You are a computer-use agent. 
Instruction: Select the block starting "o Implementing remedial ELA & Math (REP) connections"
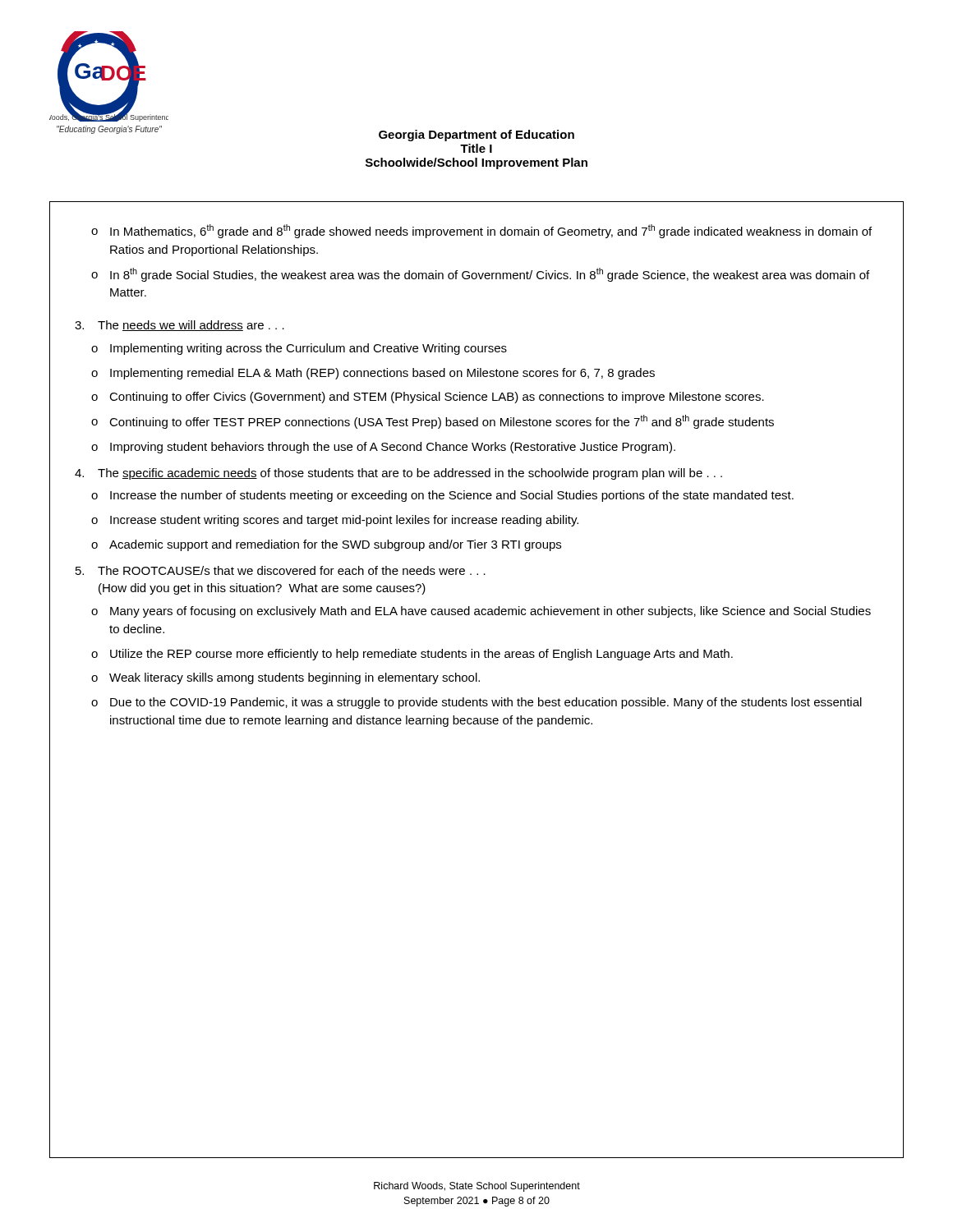click(x=485, y=372)
